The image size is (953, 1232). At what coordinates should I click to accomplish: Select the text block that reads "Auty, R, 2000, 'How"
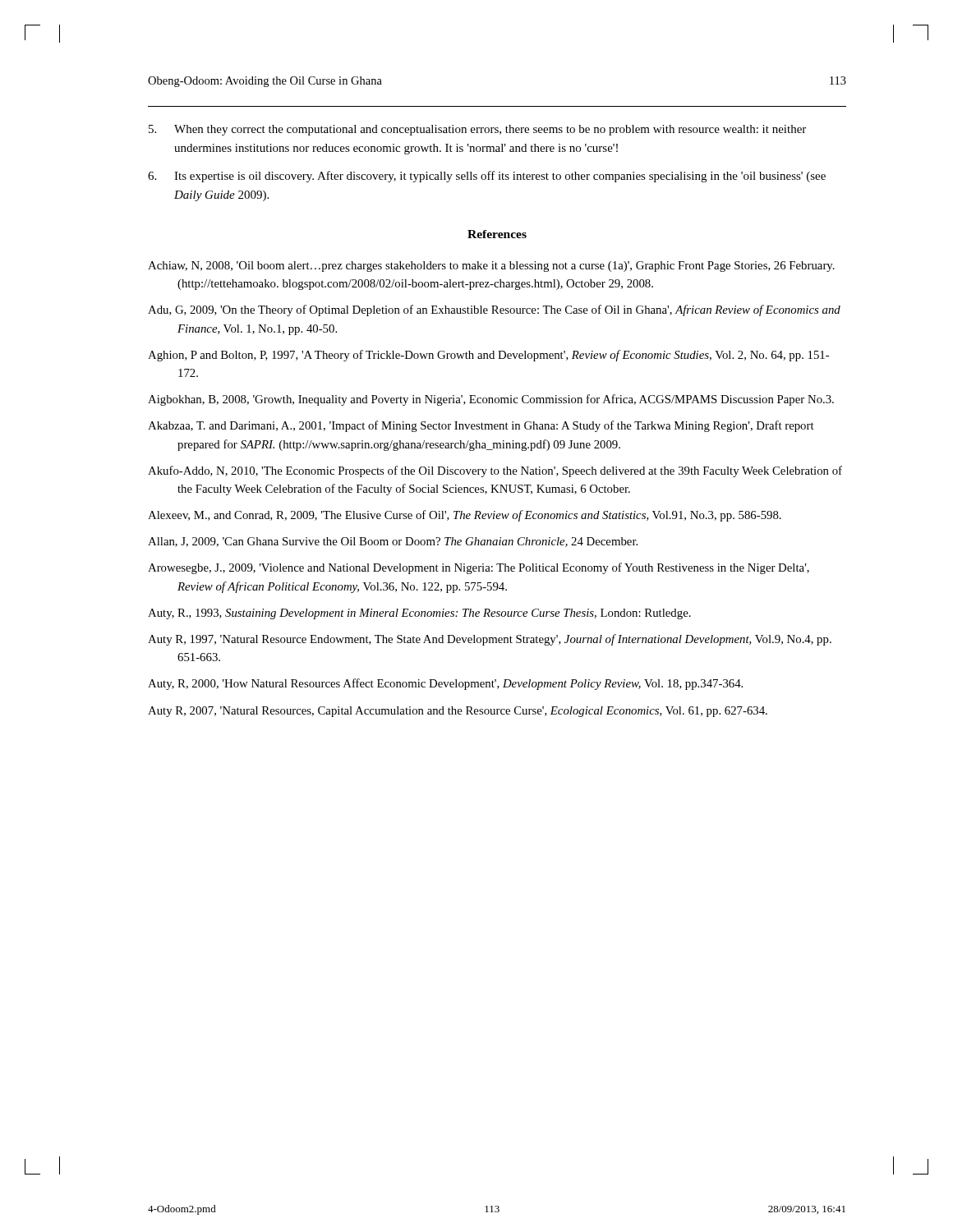coord(446,684)
